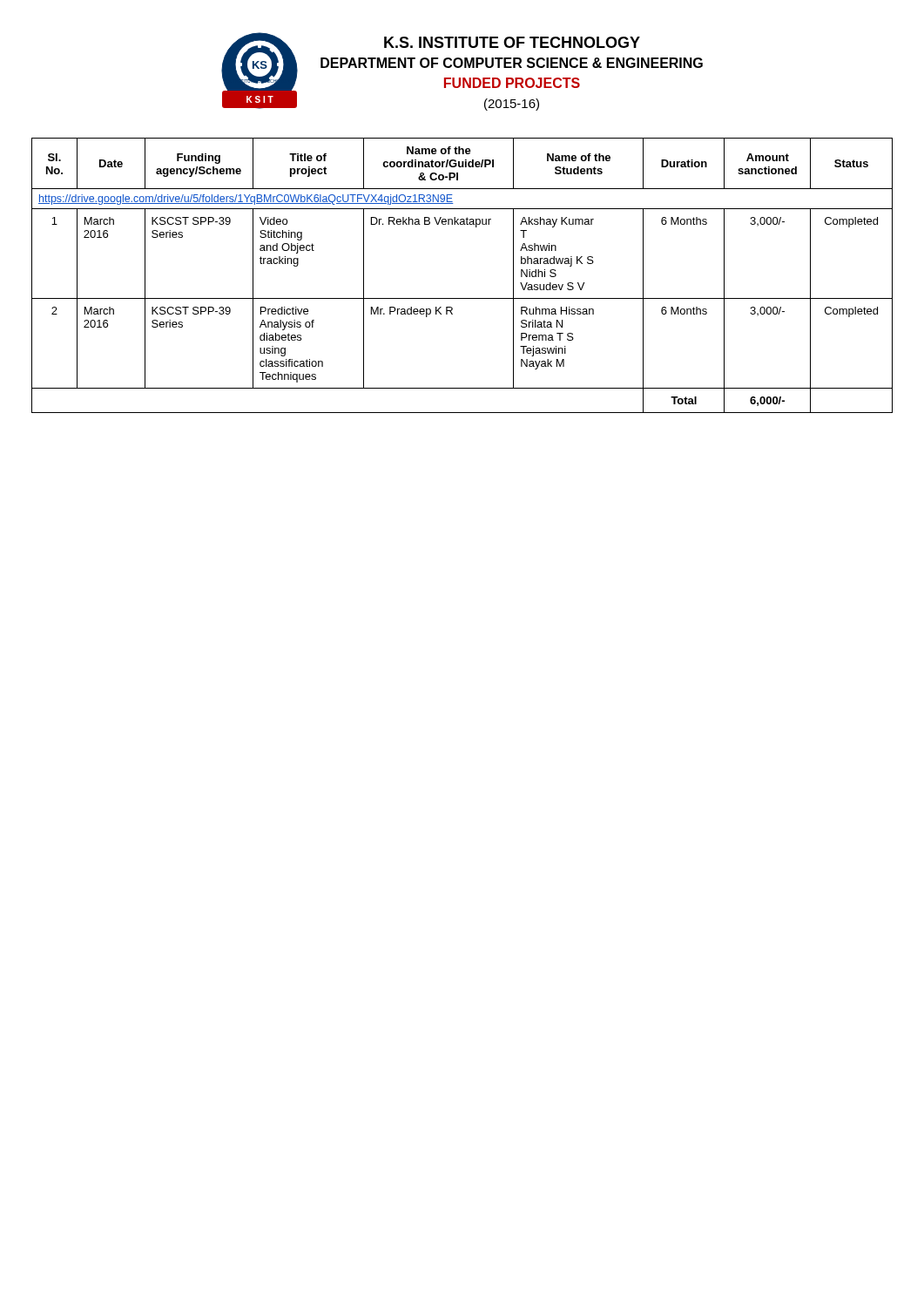Locate the logo
924x1307 pixels.
coord(260,72)
